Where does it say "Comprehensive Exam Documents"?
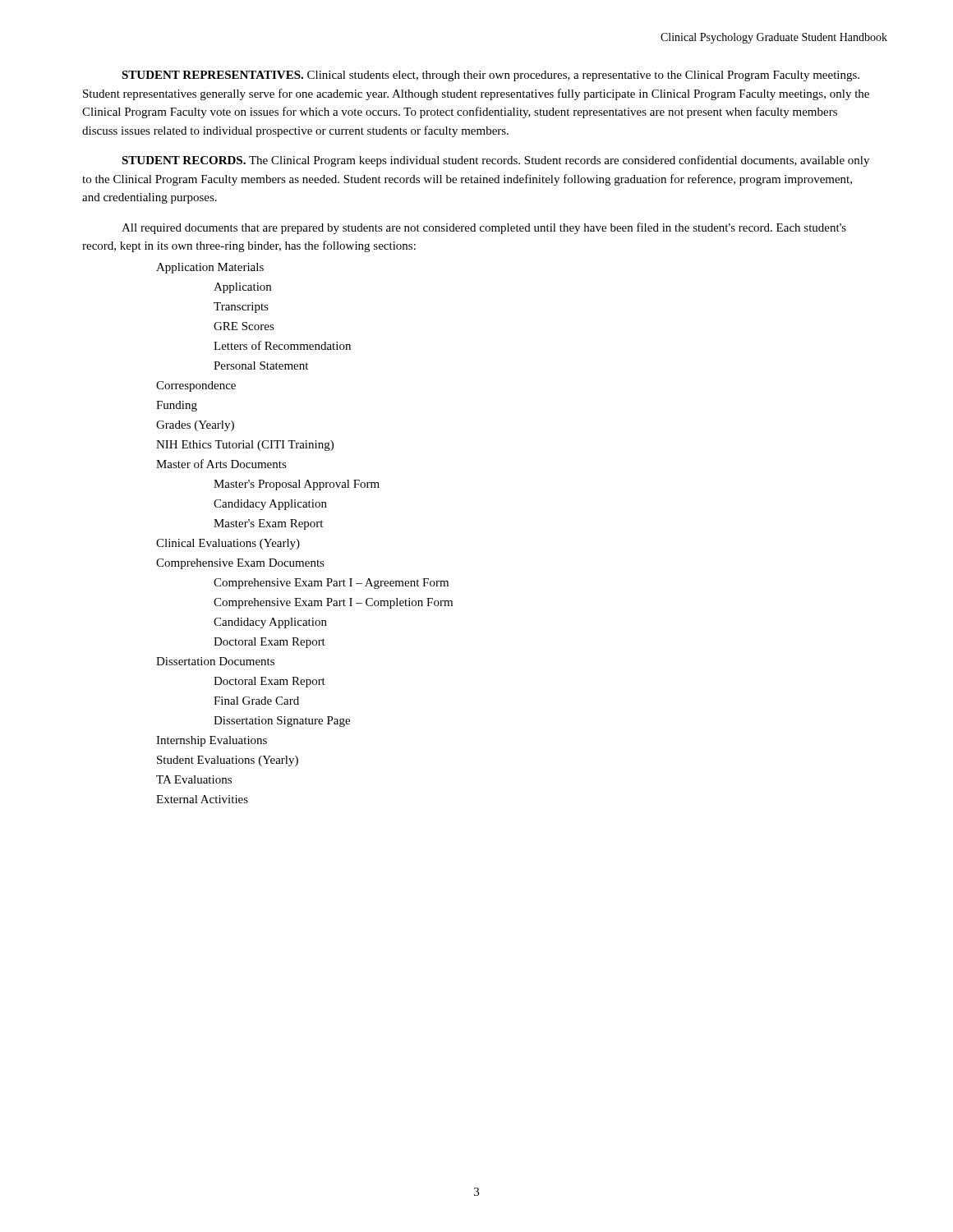Screen dimensions: 1232x953 240,562
